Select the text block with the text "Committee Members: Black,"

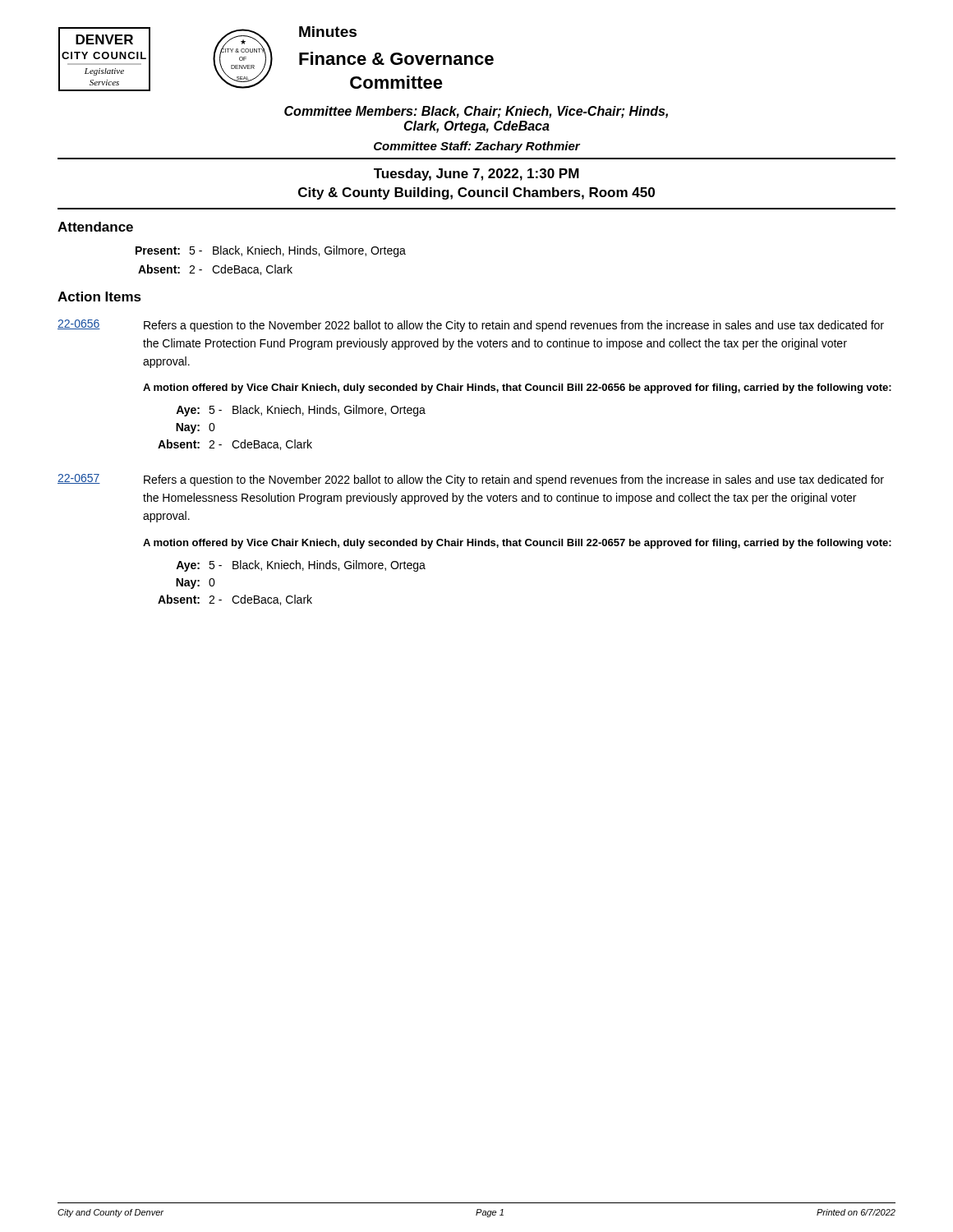pos(476,119)
